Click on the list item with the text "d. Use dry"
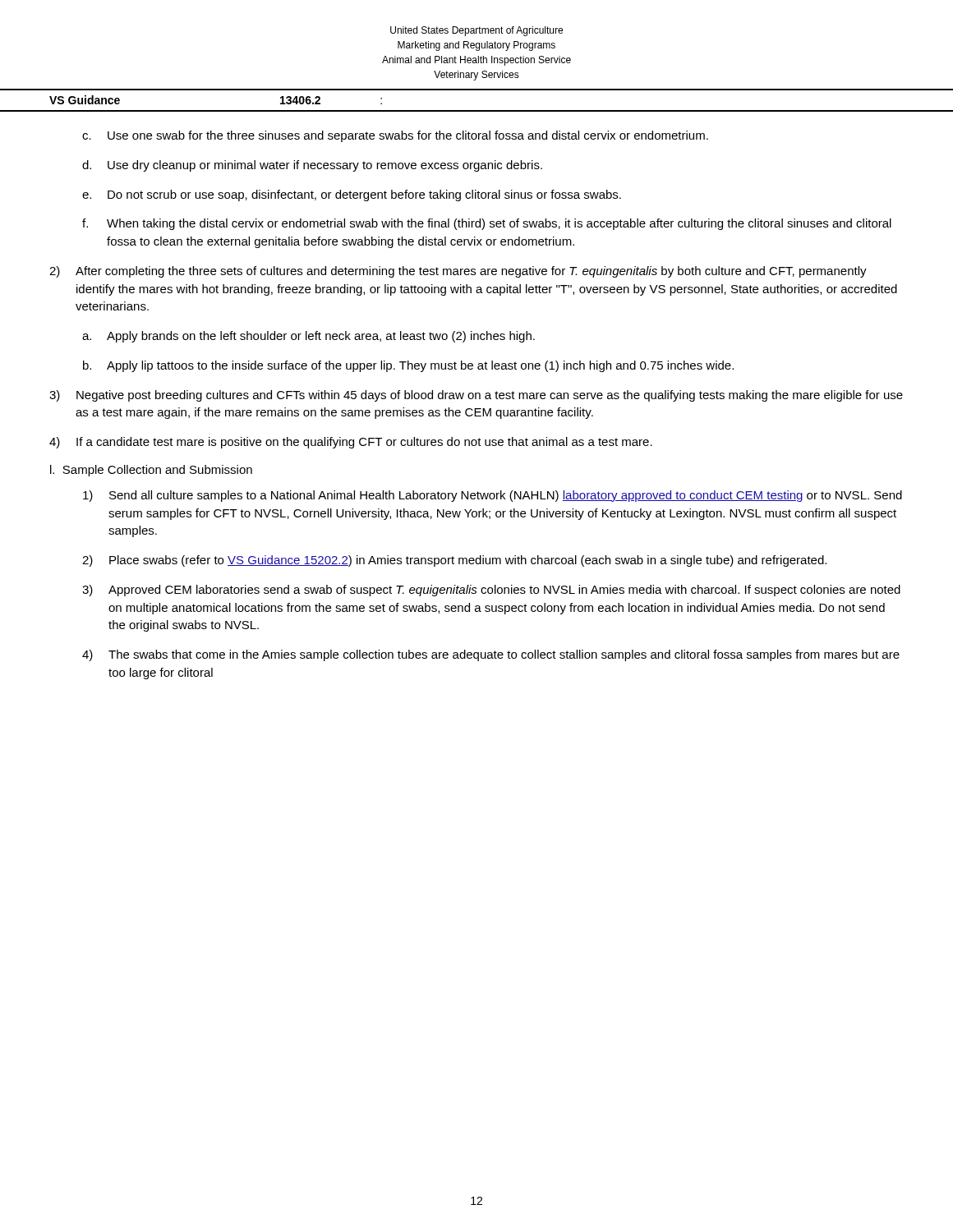This screenshot has width=953, height=1232. (493, 165)
